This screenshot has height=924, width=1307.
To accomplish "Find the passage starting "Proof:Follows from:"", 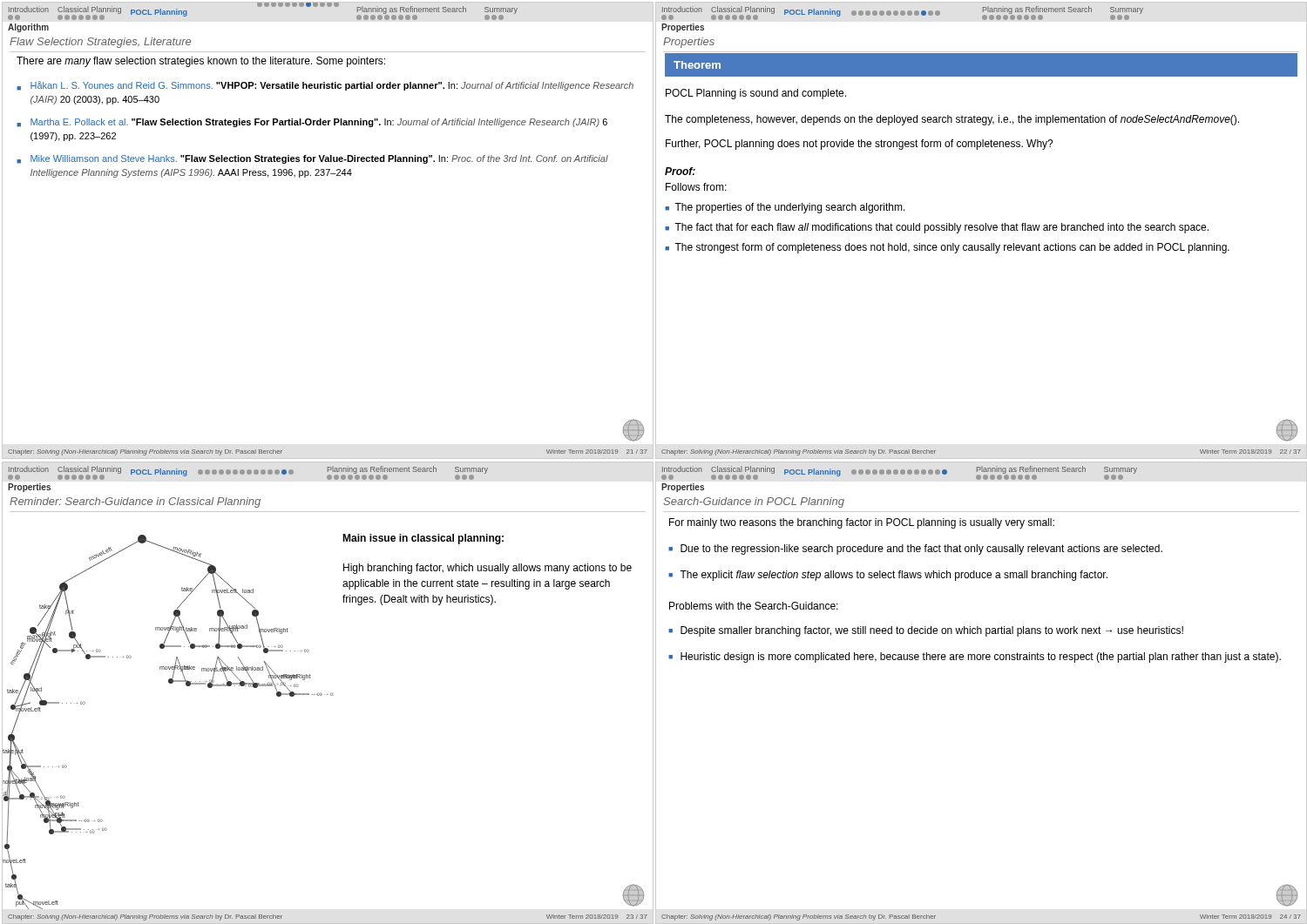I will [x=696, y=179].
